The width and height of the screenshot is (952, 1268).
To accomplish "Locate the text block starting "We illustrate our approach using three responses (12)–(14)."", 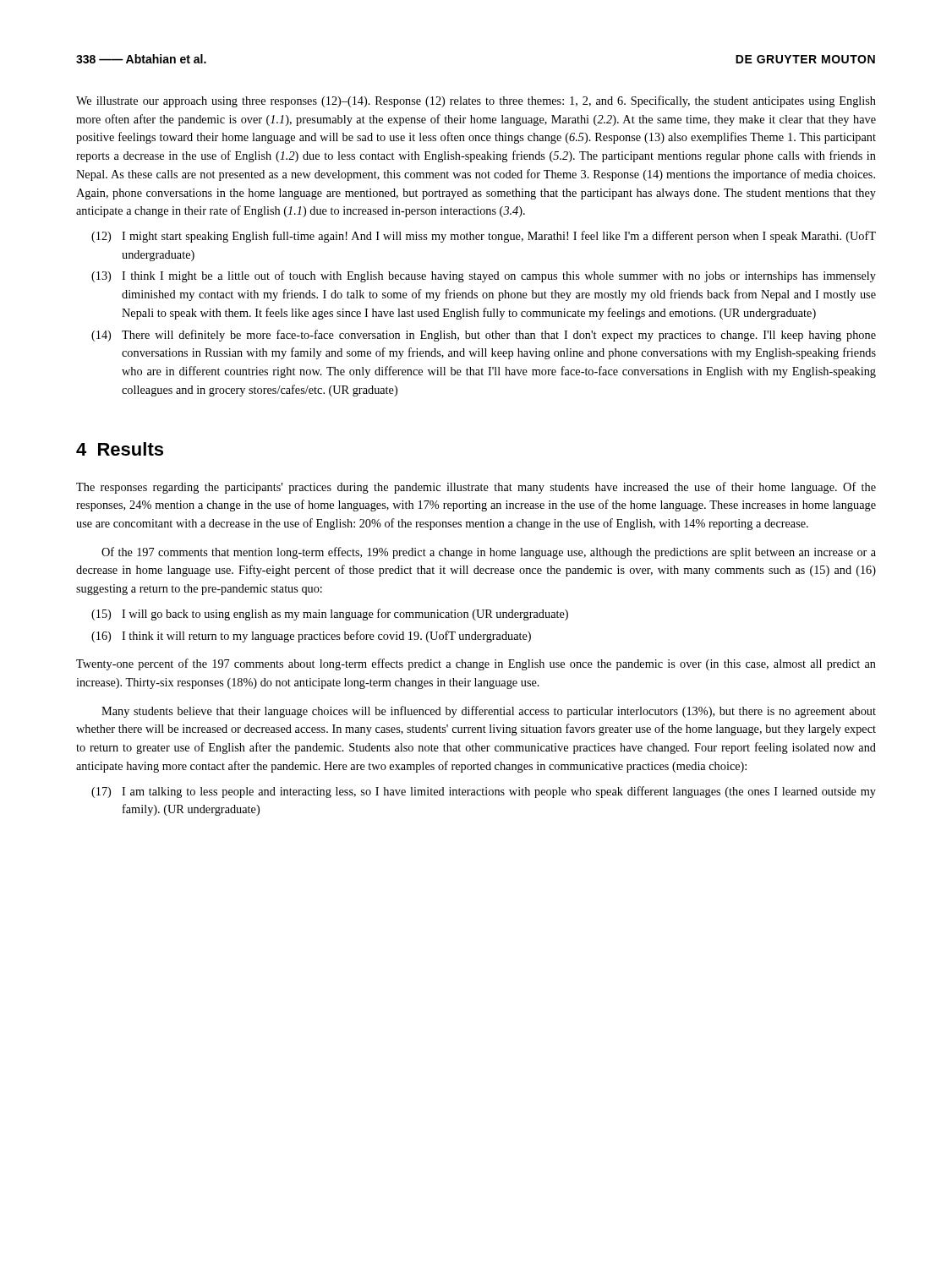I will pos(476,156).
